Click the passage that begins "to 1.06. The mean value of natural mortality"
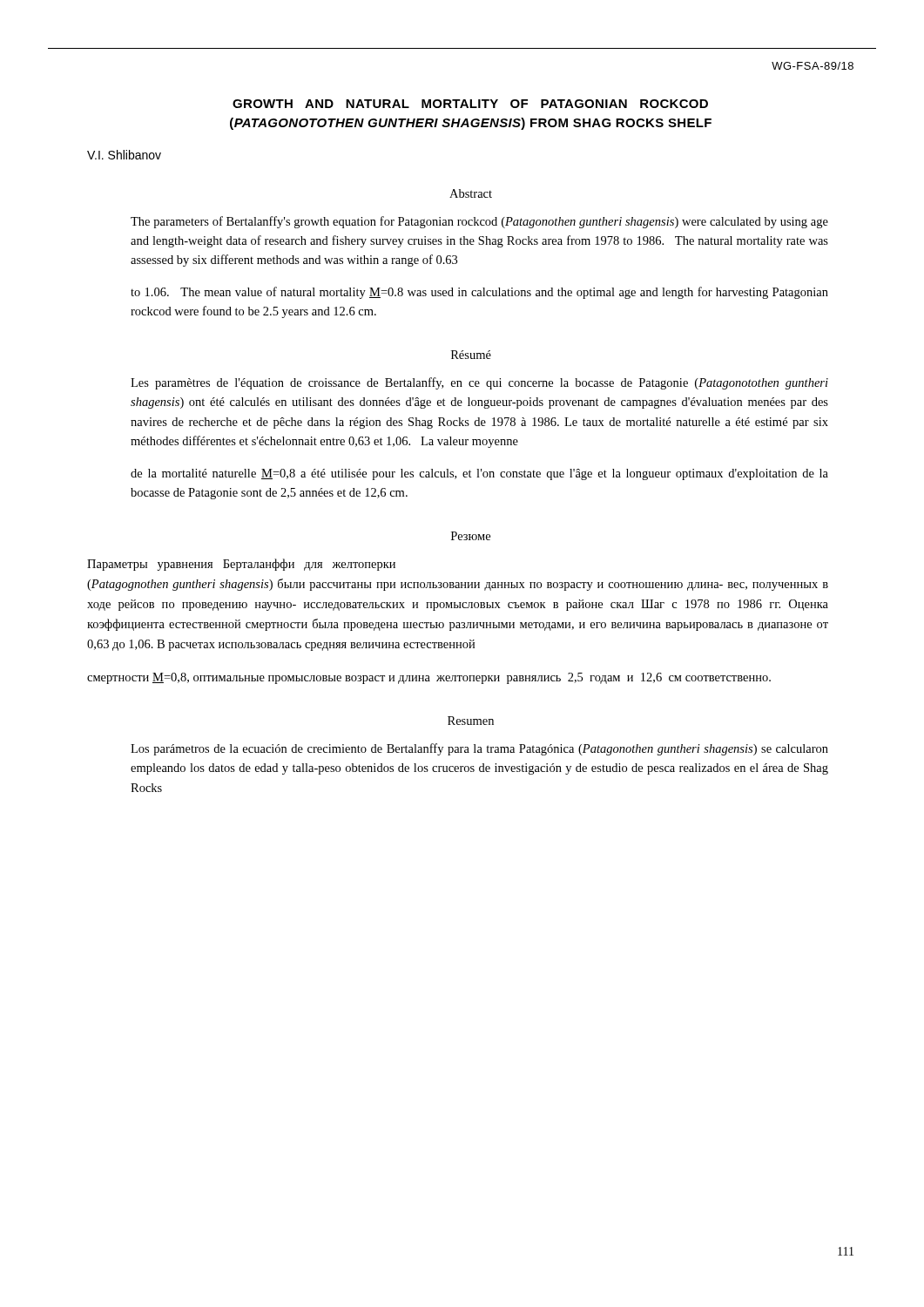 479,302
